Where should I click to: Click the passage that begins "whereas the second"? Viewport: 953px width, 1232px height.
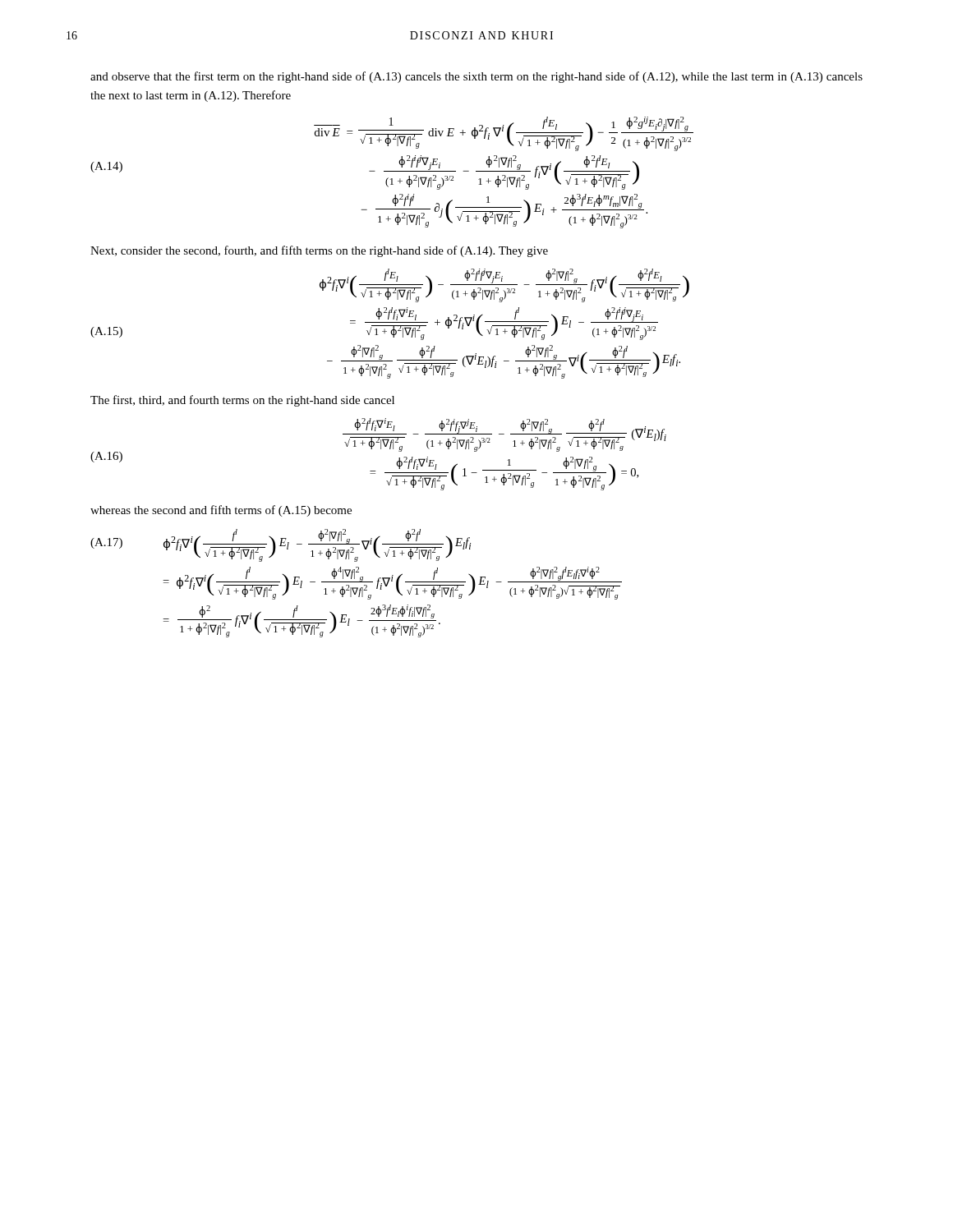coord(221,510)
